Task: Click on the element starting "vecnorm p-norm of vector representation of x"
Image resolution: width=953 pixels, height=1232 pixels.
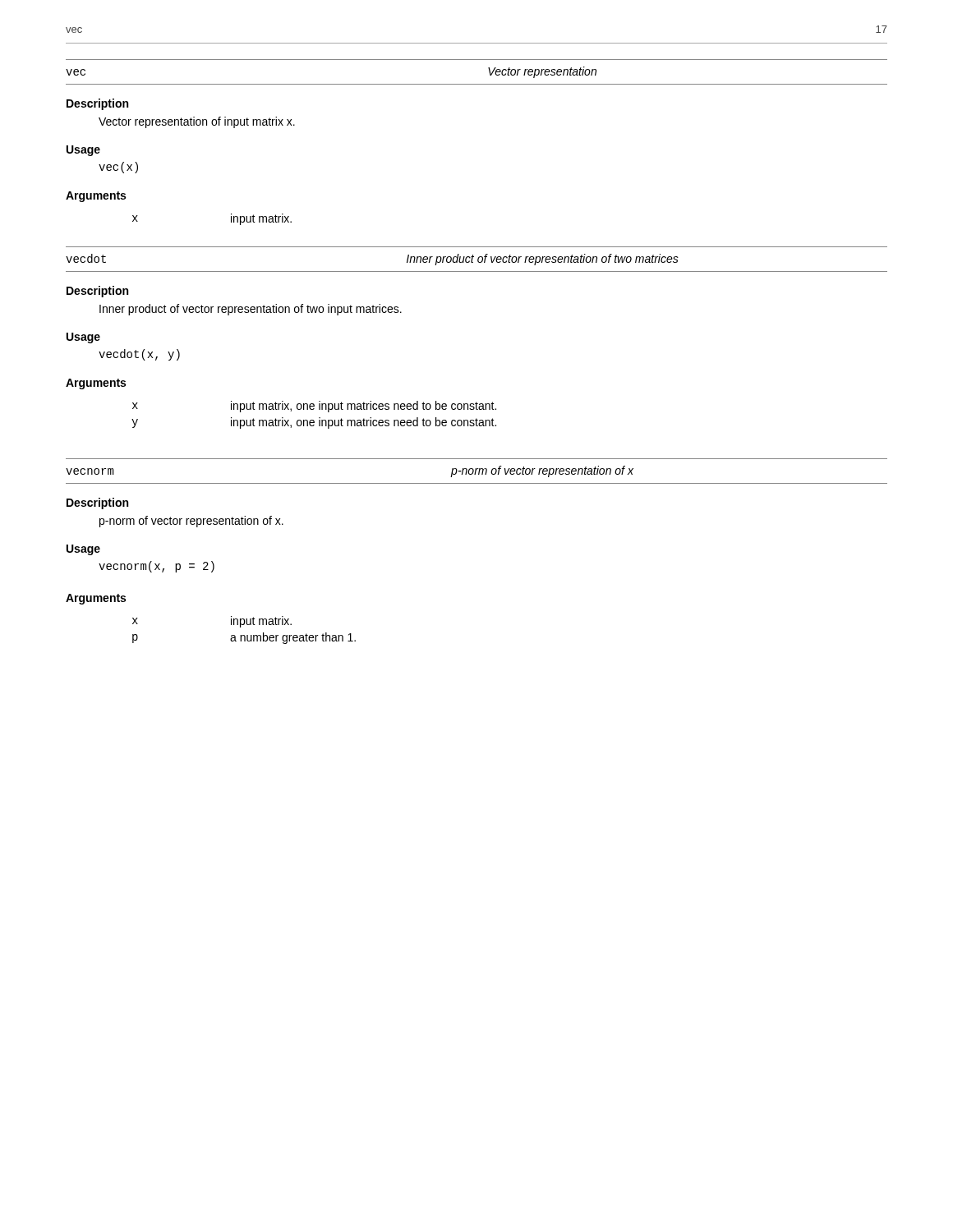Action: coord(476,471)
